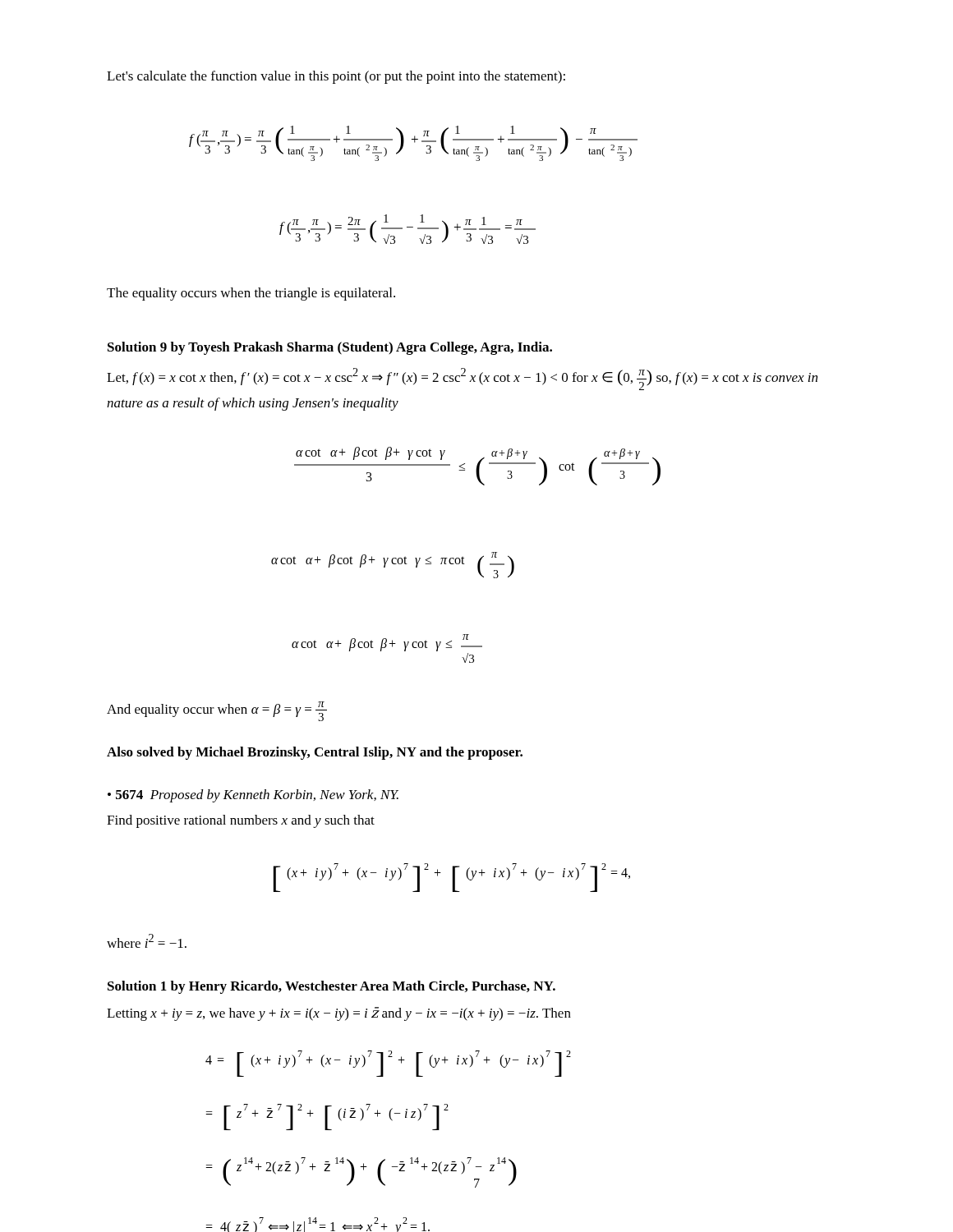
Task: Find the block on this page that starts "Find positive rational numbers x and"
Action: click(x=241, y=820)
